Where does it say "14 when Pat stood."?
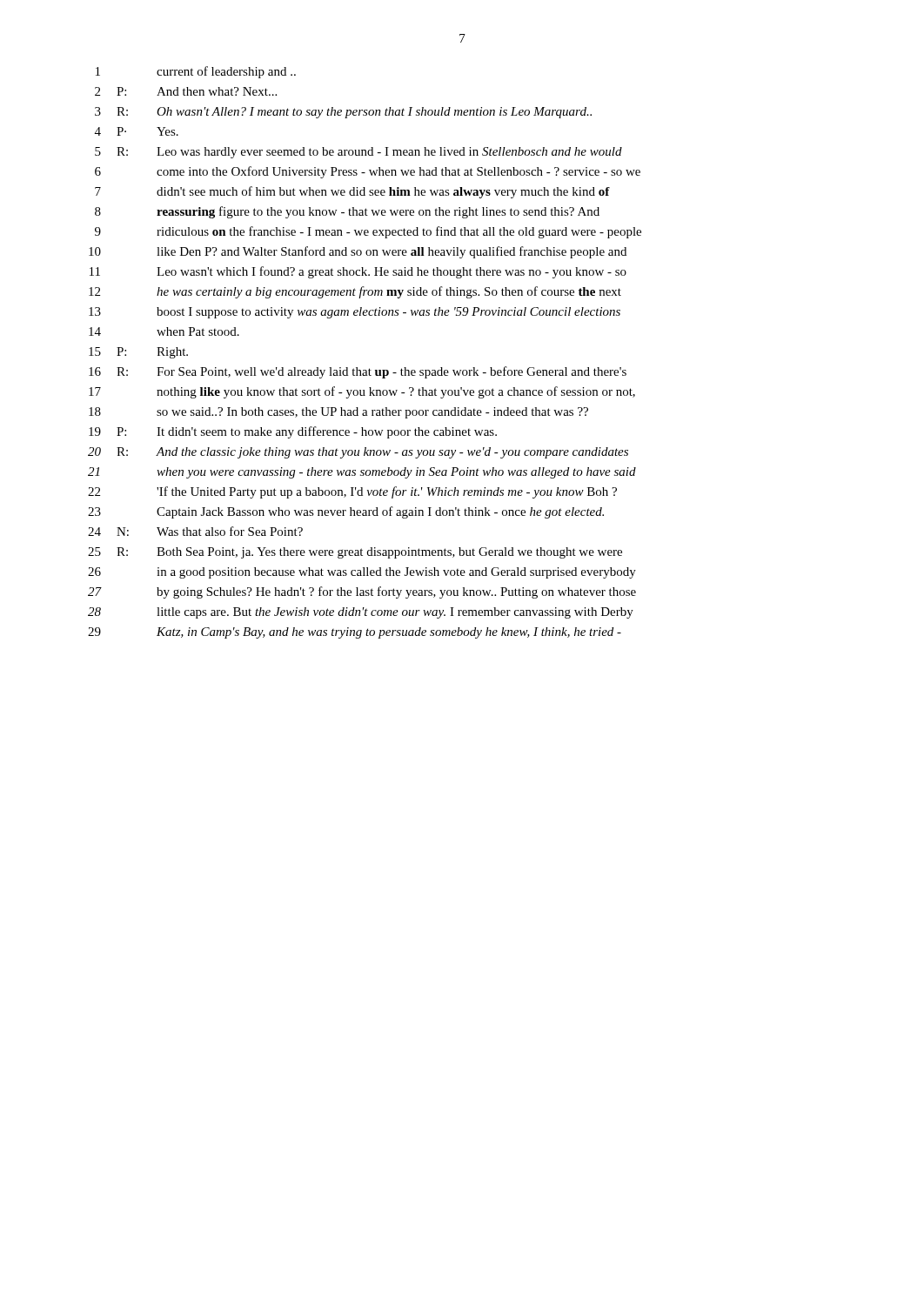924x1305 pixels. (x=164, y=331)
